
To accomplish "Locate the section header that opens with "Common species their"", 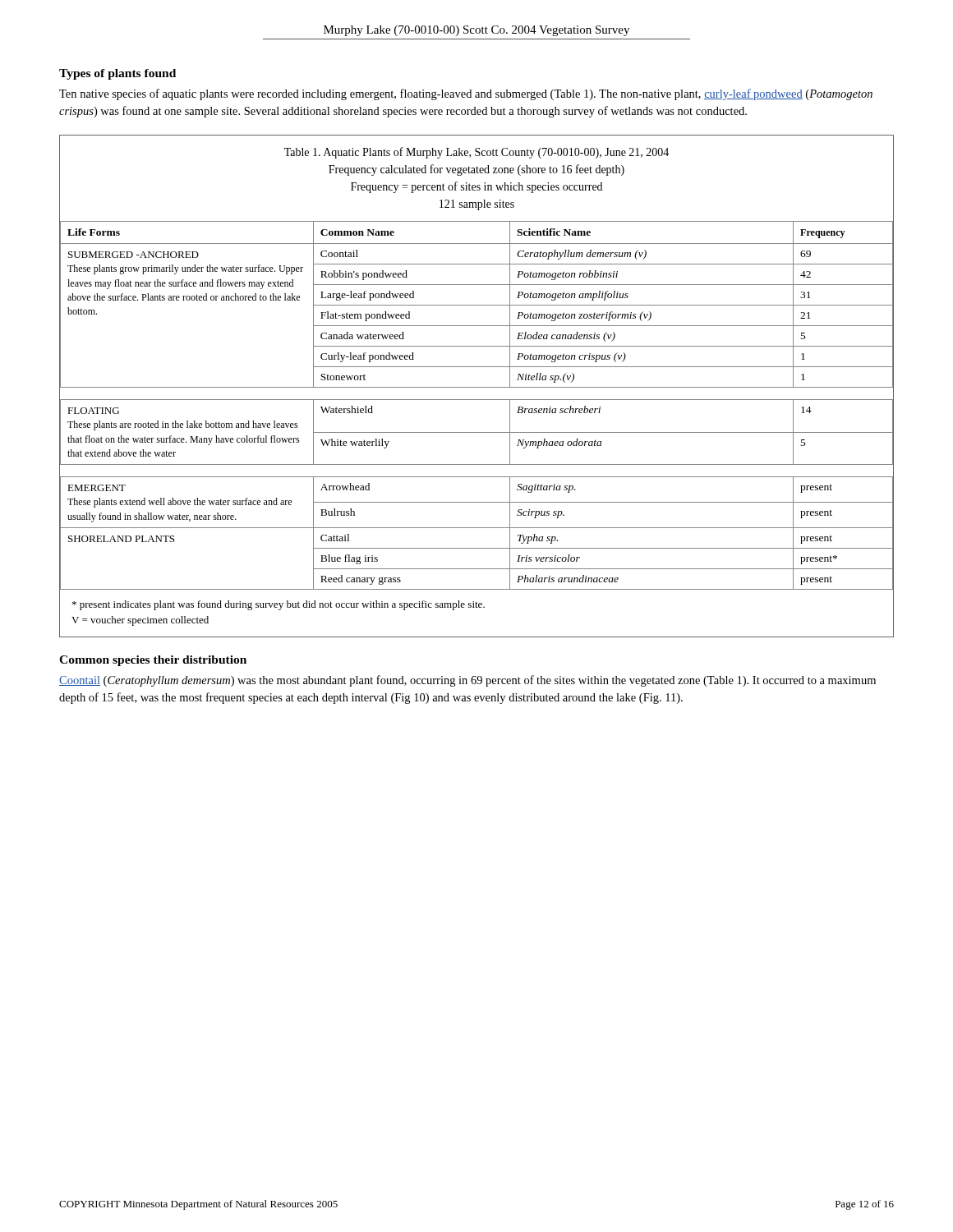I will [153, 659].
